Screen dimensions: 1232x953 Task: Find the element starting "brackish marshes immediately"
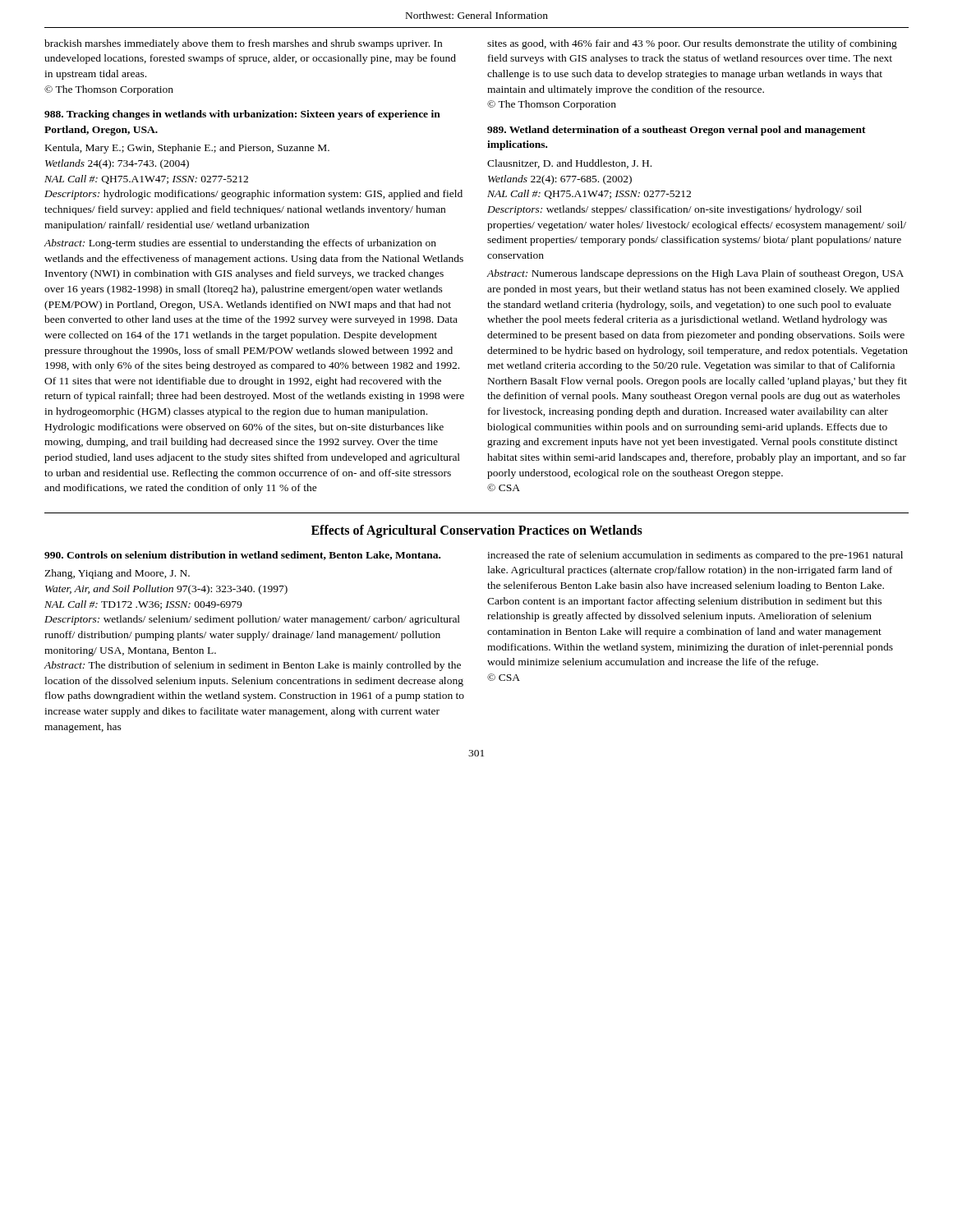tap(255, 66)
